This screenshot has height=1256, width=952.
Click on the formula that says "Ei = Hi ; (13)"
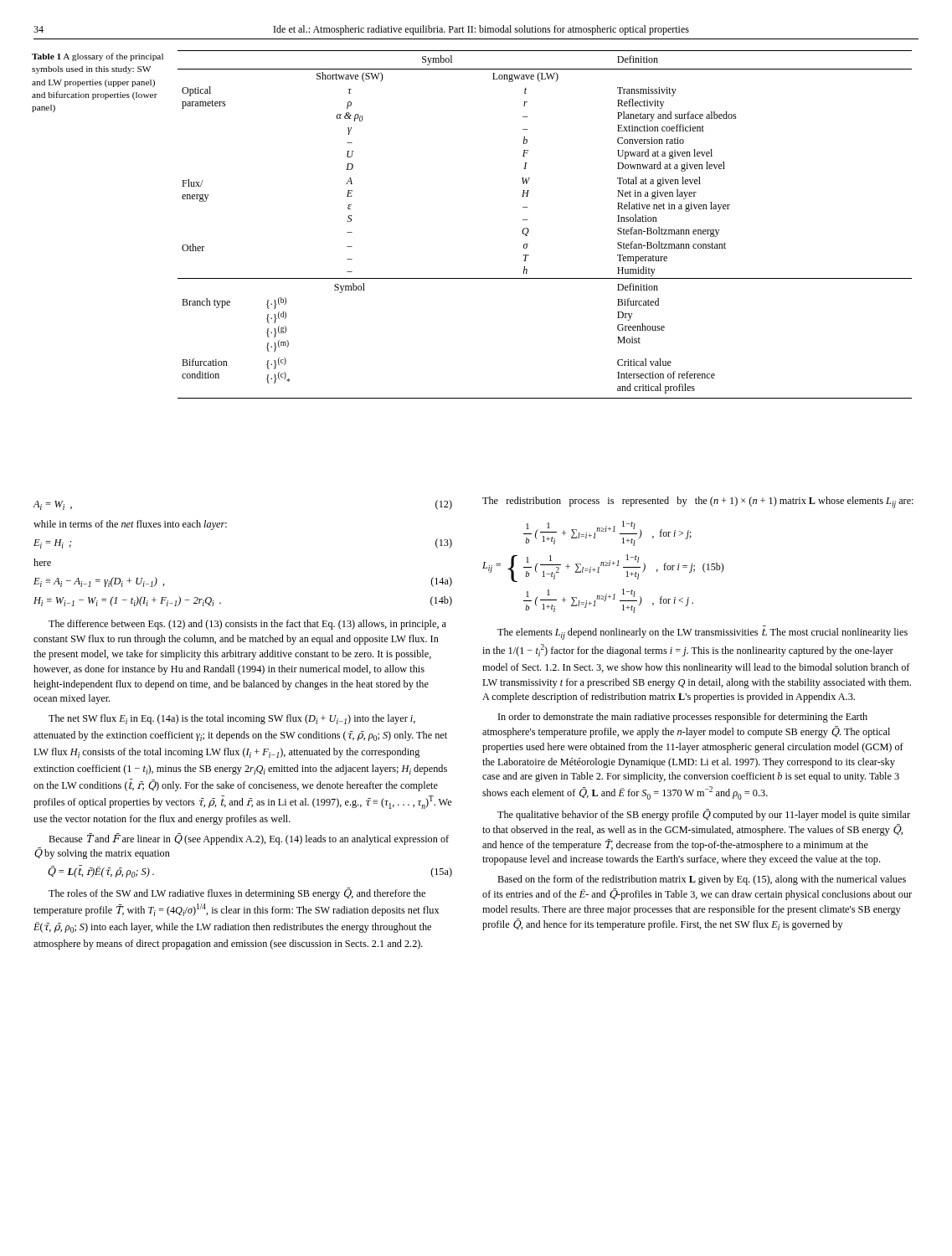[59, 544]
